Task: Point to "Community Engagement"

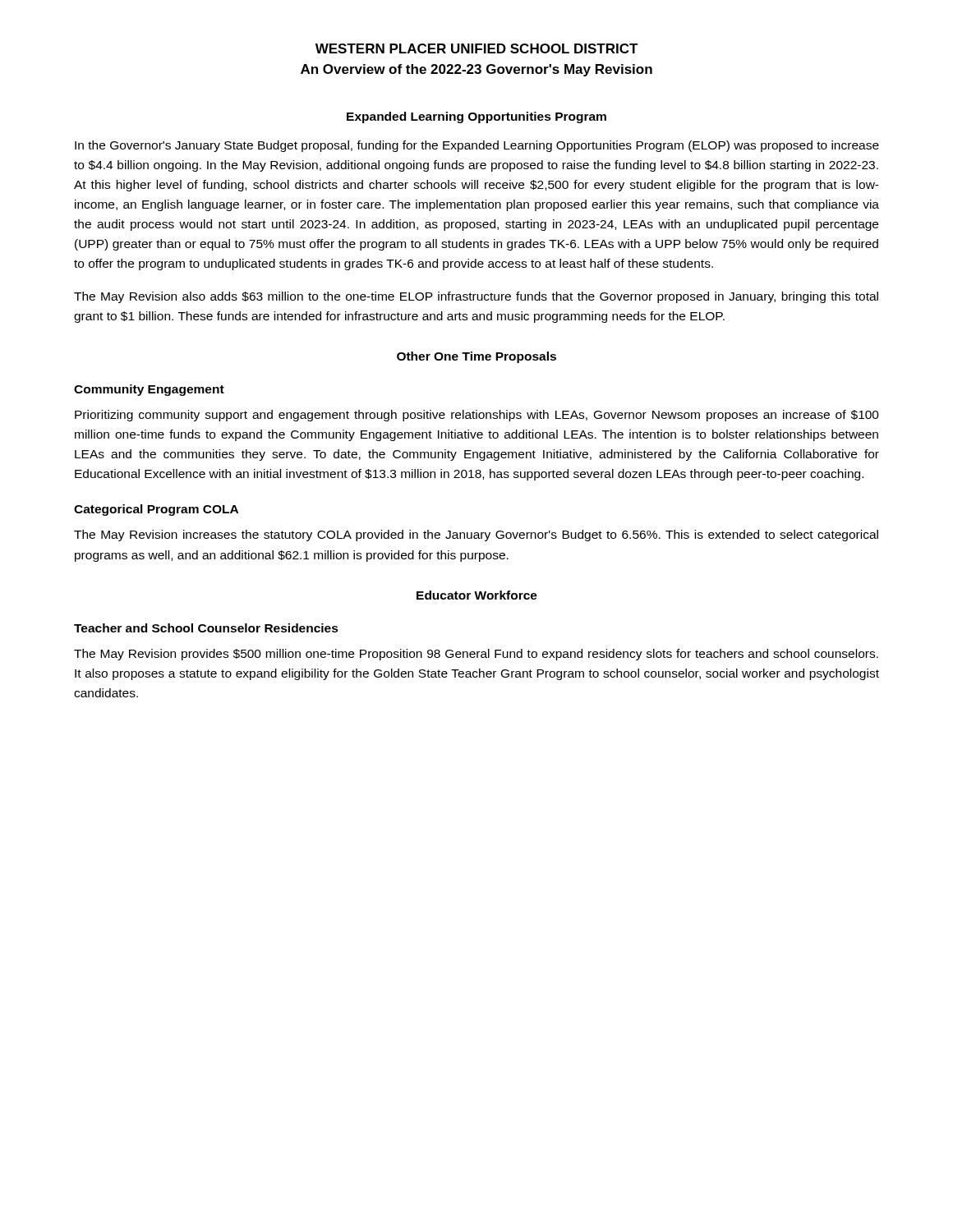Action: (149, 389)
